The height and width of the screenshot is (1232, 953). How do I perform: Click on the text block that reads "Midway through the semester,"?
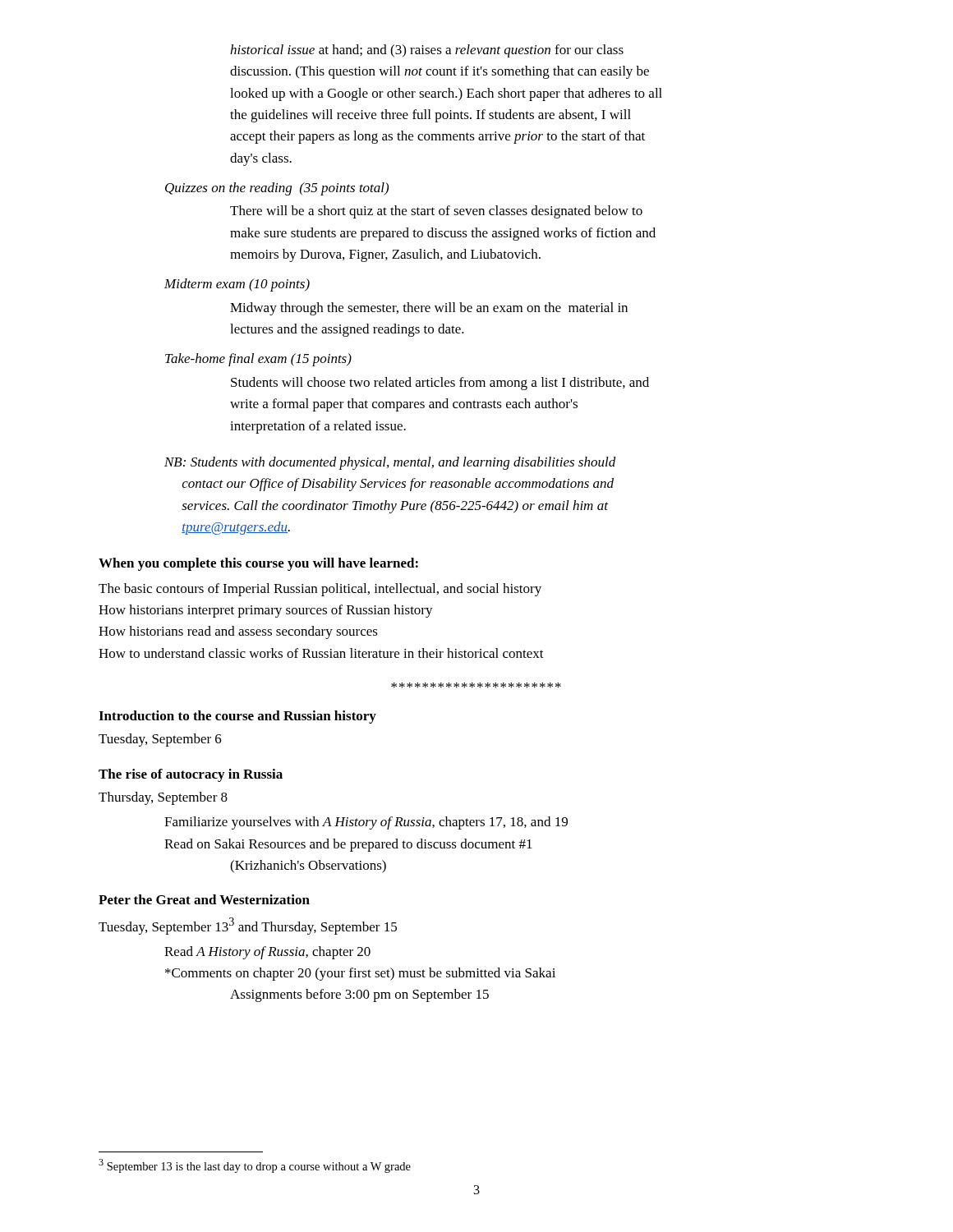coord(542,319)
